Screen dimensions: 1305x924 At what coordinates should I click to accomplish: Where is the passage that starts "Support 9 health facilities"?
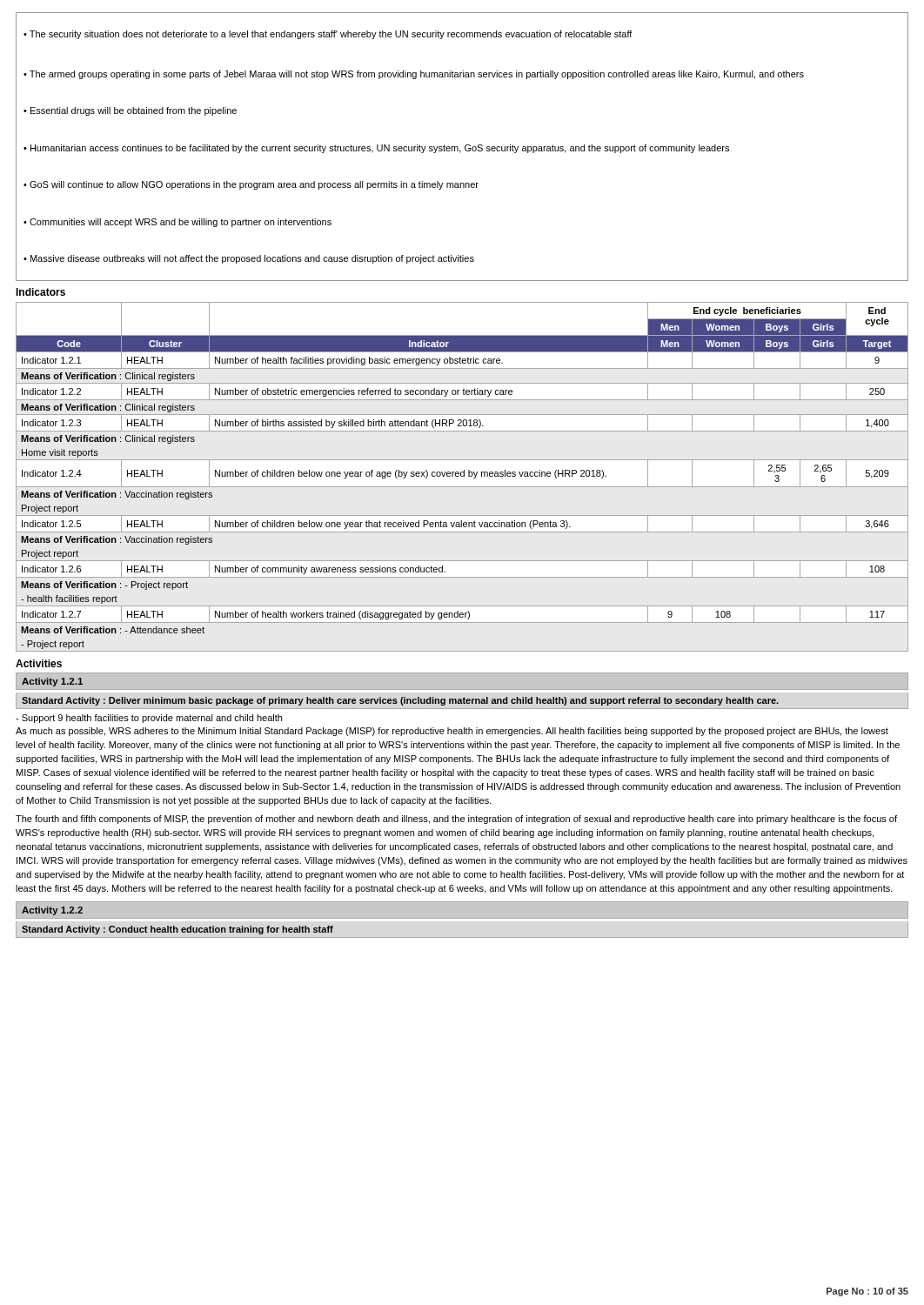(462, 804)
